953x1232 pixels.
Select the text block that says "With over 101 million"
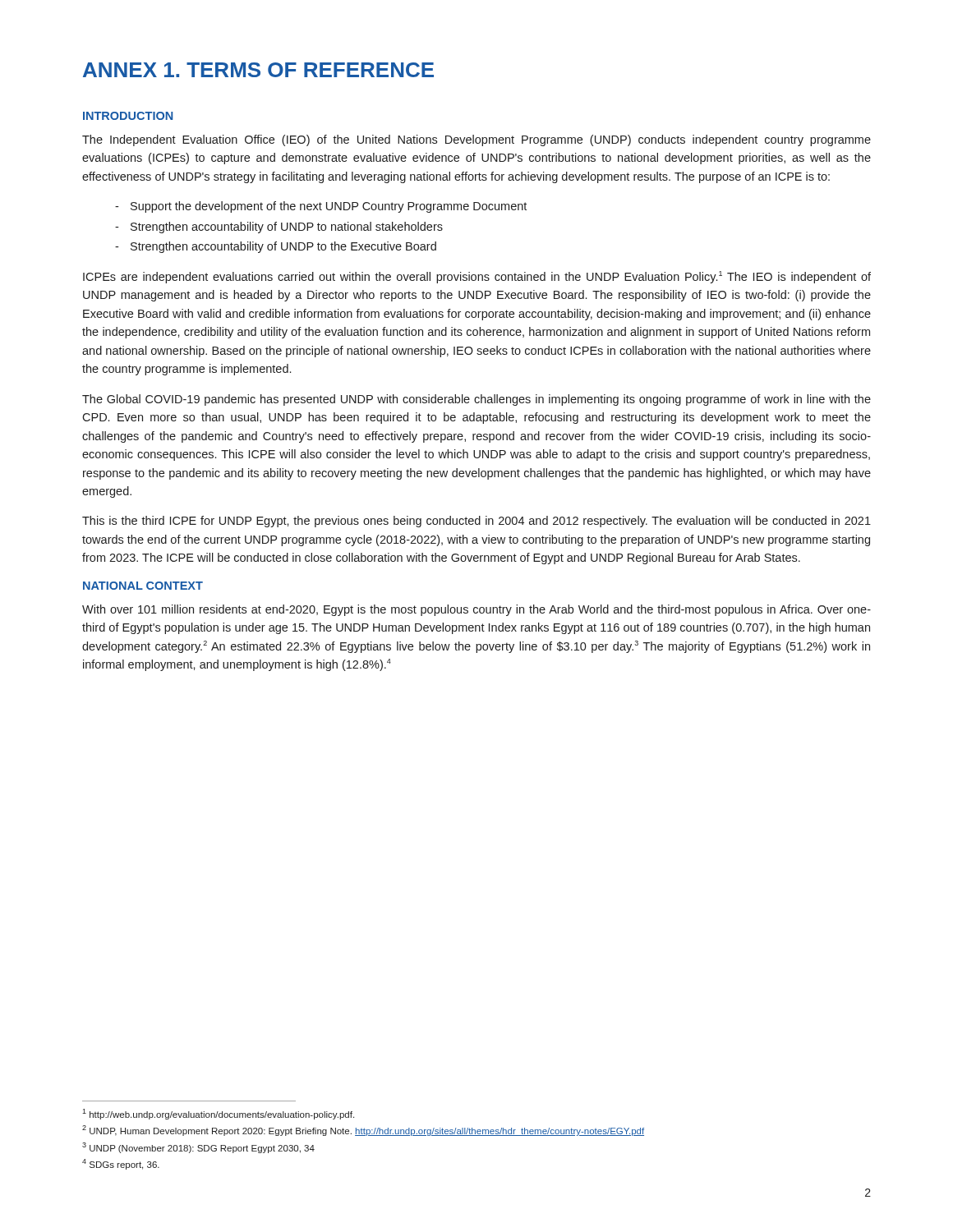point(476,637)
